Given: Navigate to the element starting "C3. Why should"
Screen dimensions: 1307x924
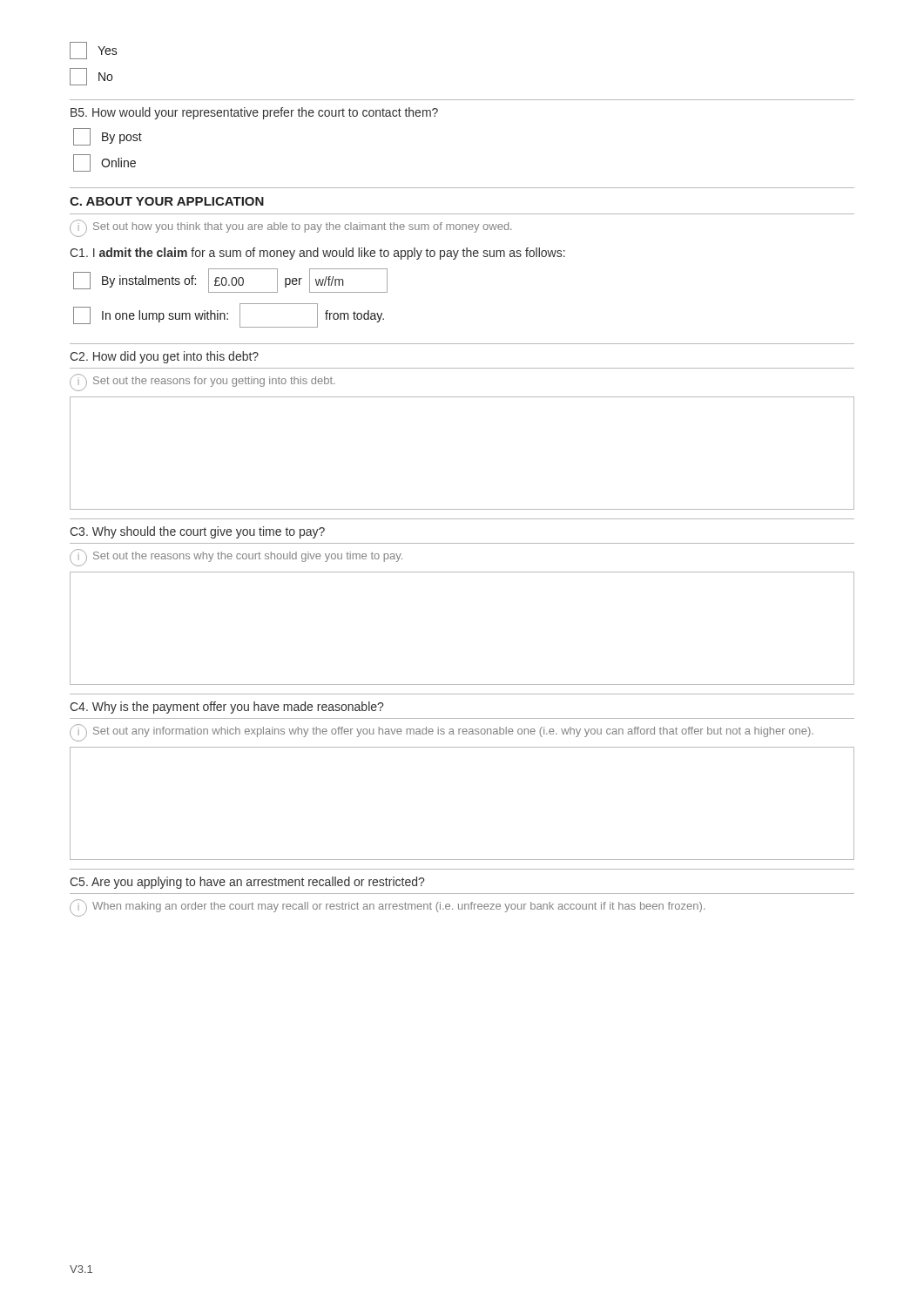Looking at the screenshot, I should coord(197,531).
